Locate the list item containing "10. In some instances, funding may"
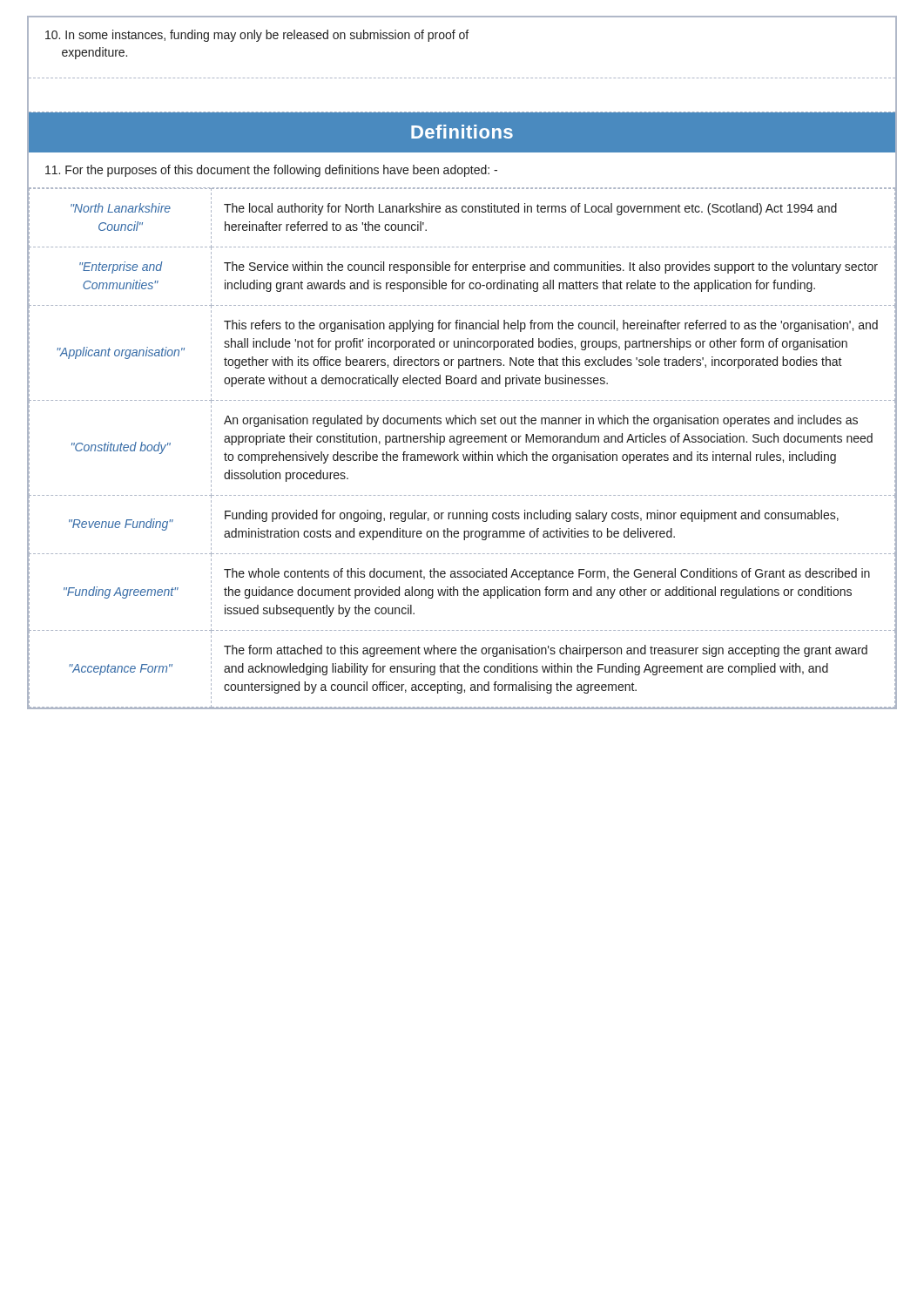Screen dimensions: 1307x924 click(x=257, y=44)
